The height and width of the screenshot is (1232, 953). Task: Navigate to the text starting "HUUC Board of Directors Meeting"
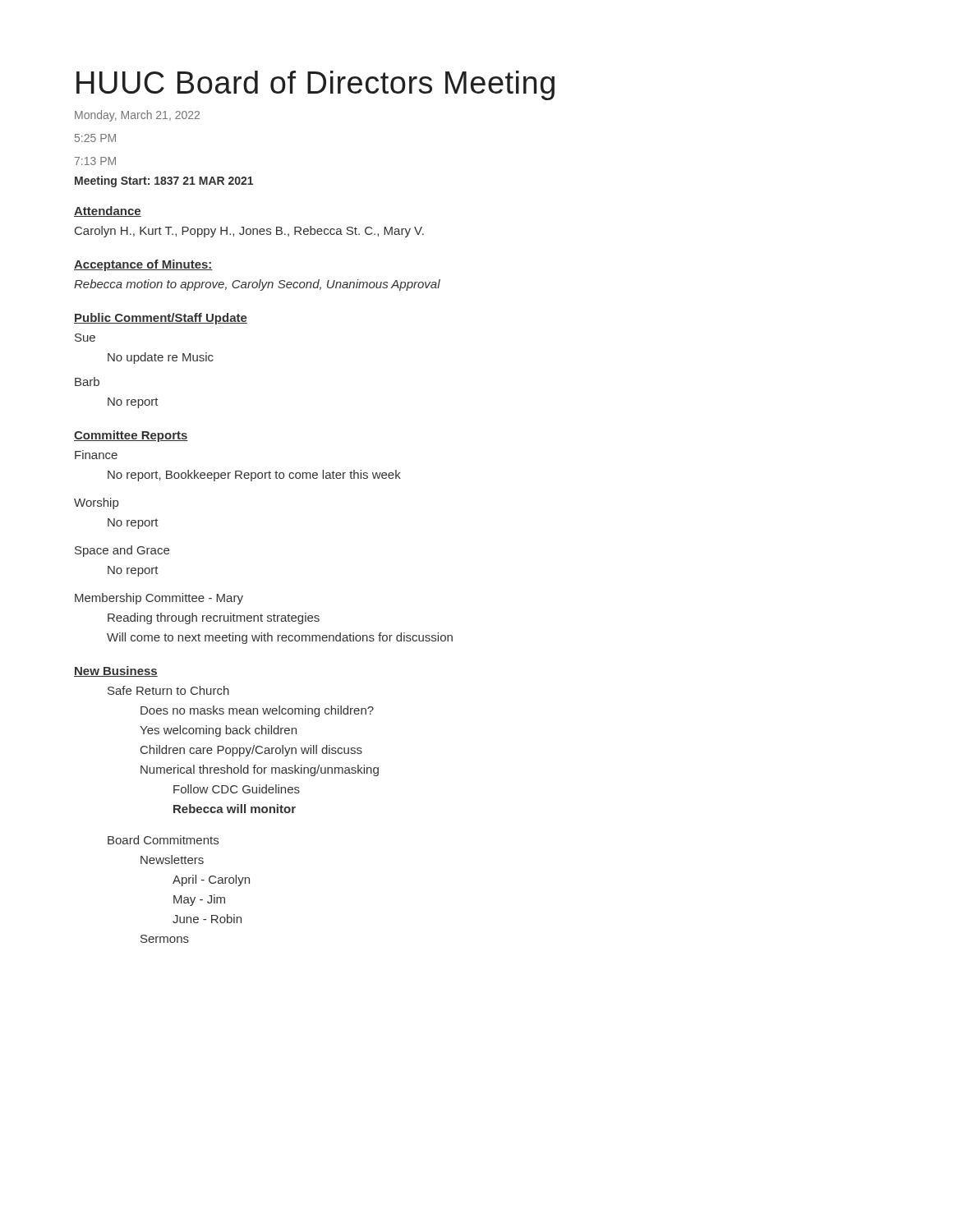(476, 83)
